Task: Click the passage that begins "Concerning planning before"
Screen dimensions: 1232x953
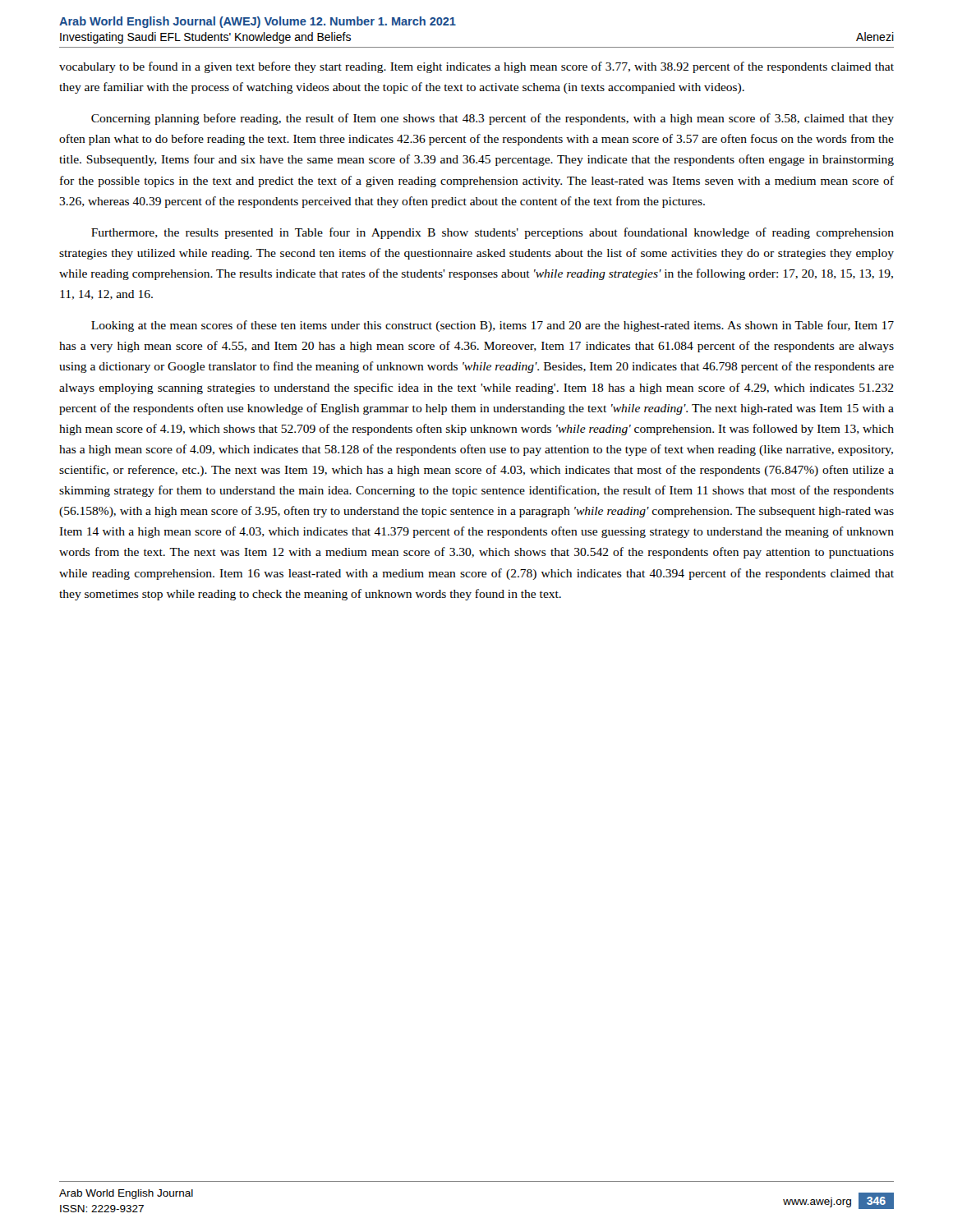Action: click(476, 159)
